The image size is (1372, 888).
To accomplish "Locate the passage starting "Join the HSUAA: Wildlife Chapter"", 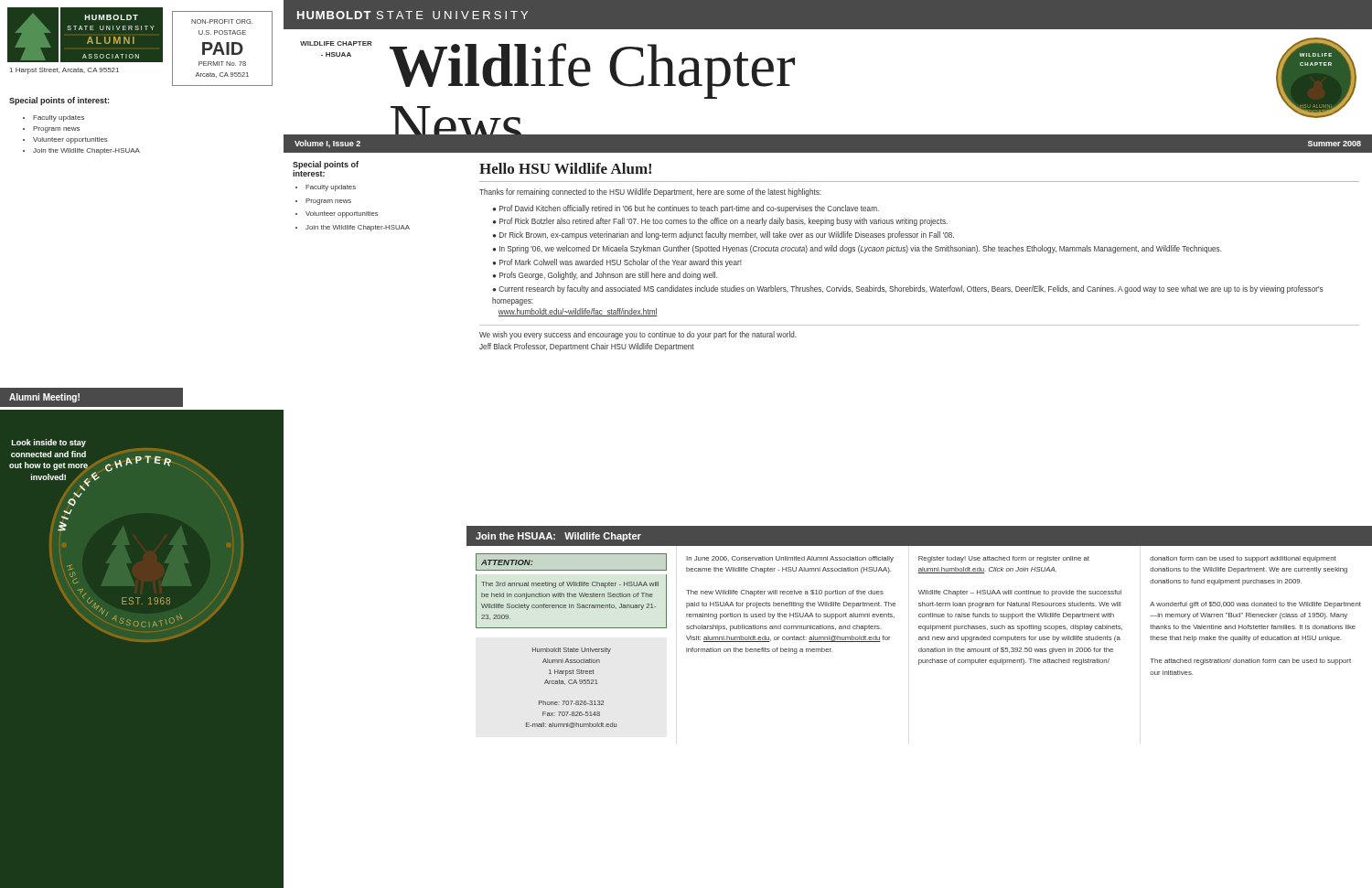I will pos(558,536).
